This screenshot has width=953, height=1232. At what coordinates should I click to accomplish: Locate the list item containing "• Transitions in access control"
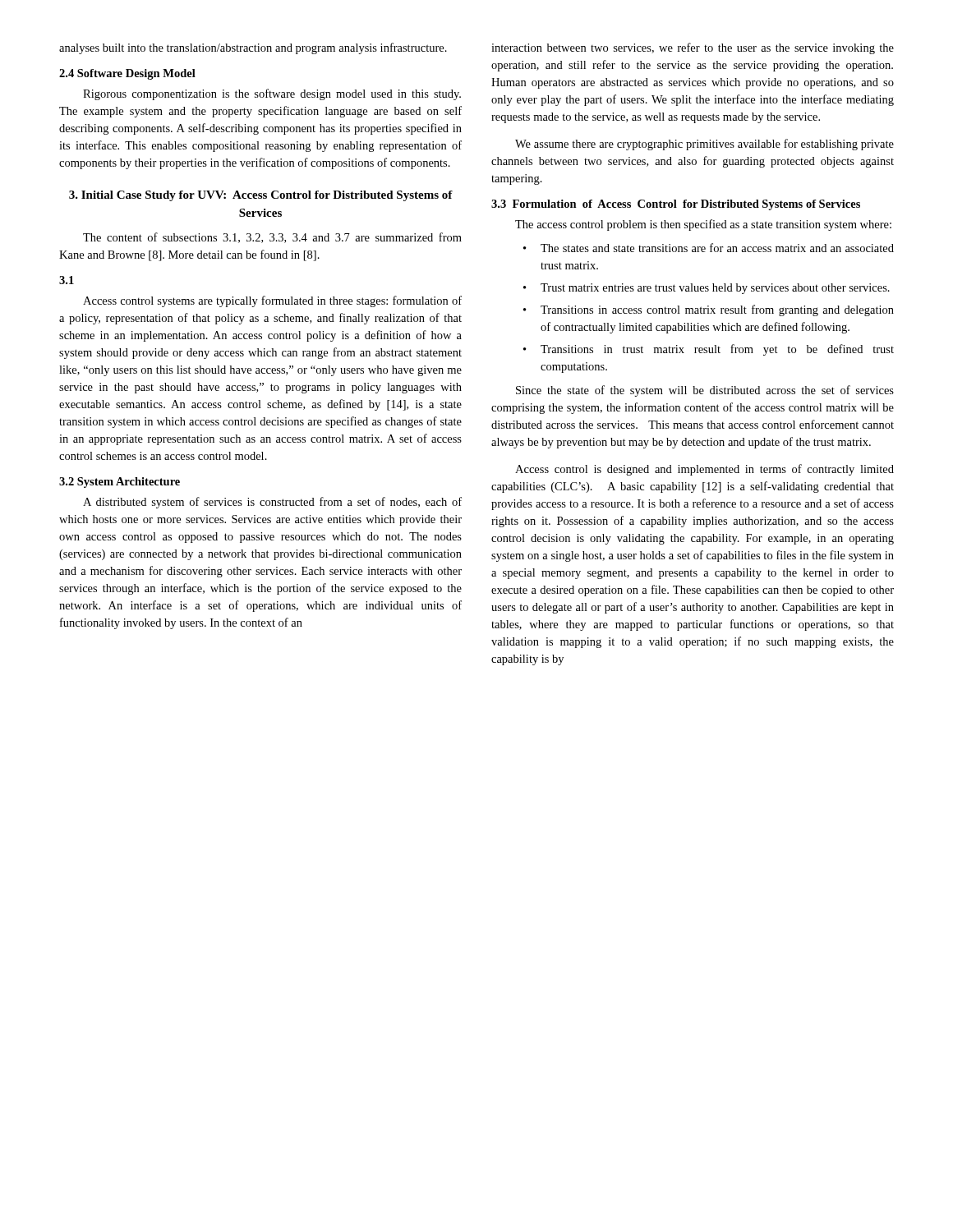tap(708, 319)
